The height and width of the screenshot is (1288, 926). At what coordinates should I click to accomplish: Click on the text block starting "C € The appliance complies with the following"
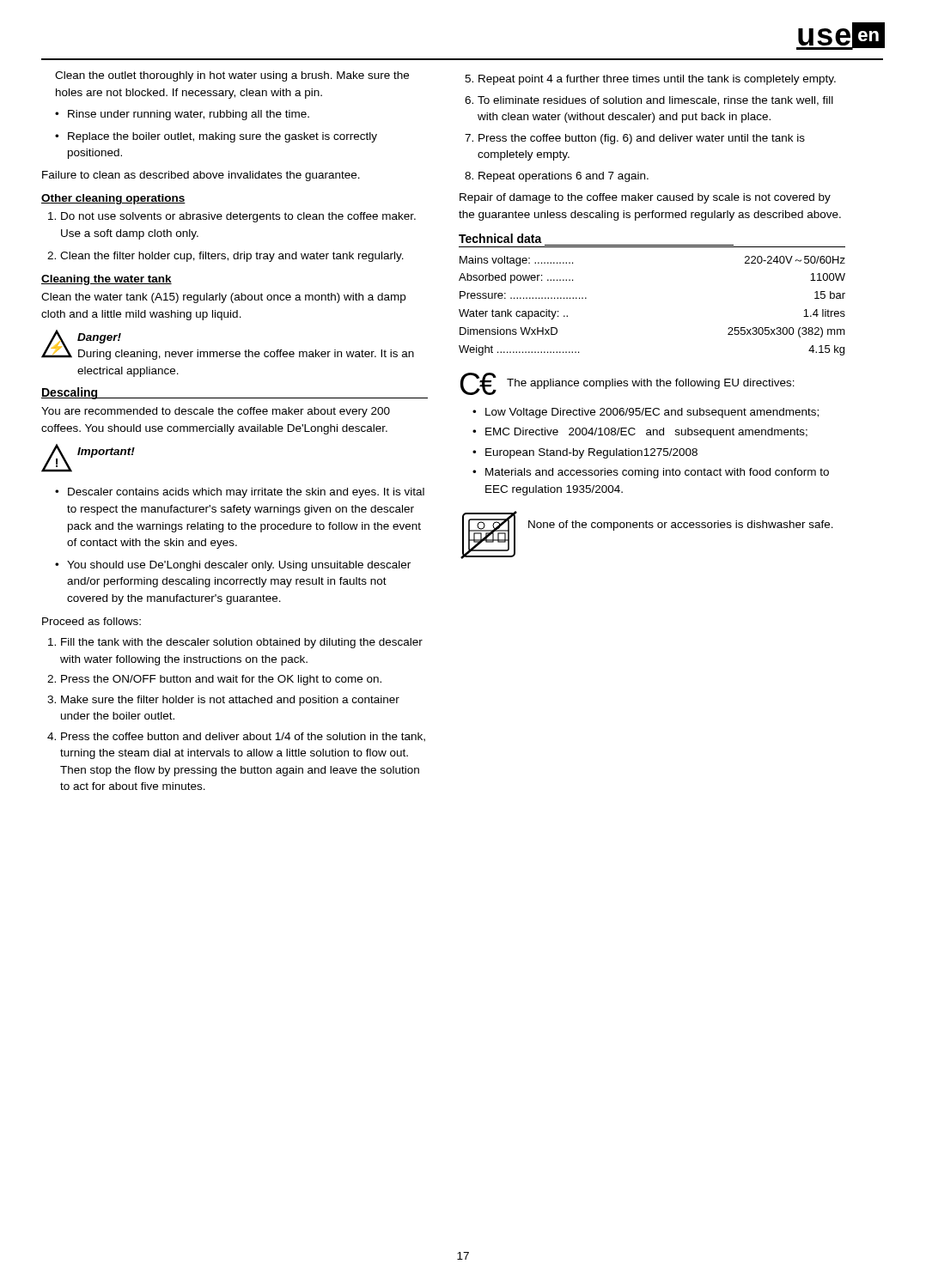click(627, 384)
